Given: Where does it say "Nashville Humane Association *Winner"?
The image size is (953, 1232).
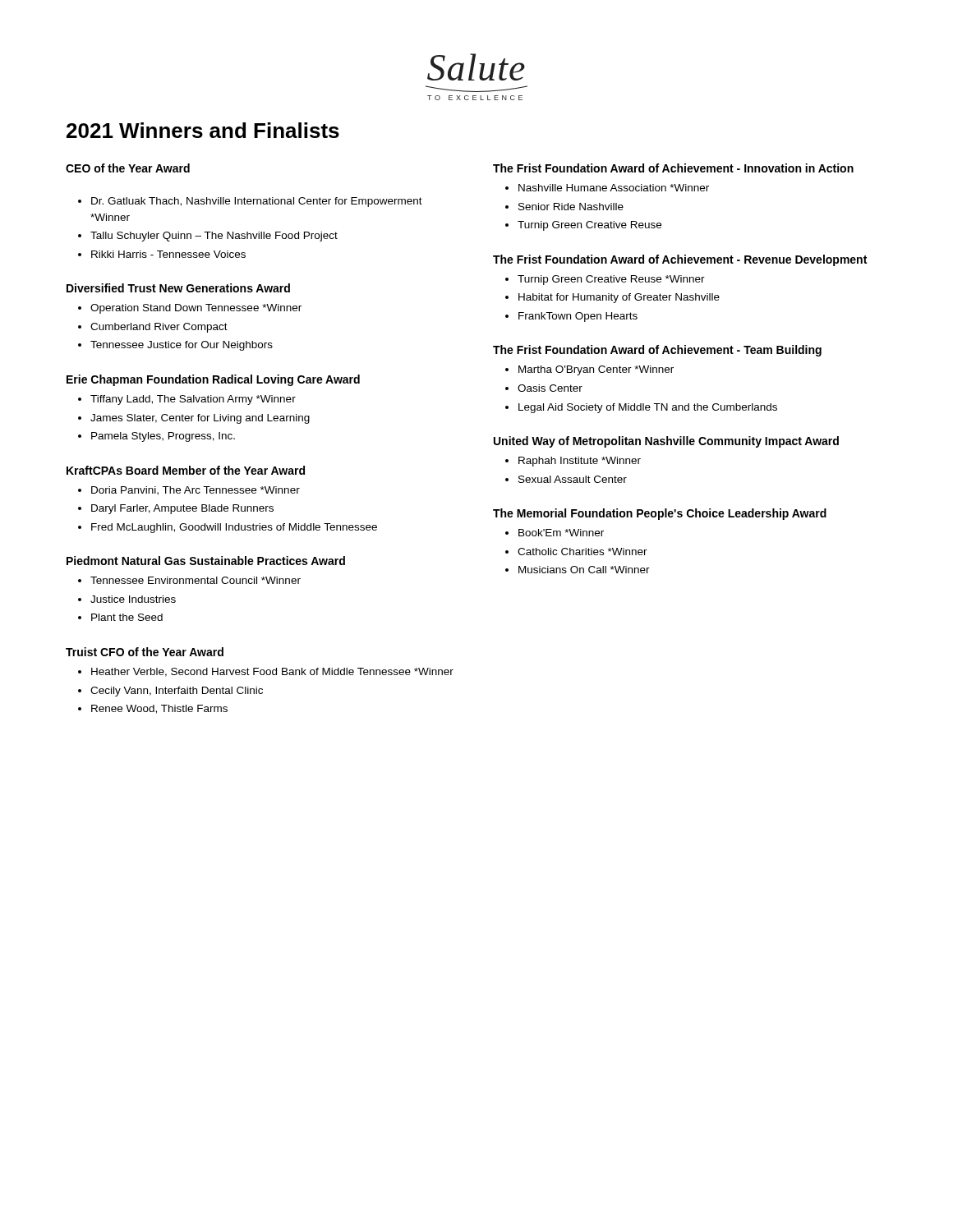Looking at the screenshot, I should 613,188.
